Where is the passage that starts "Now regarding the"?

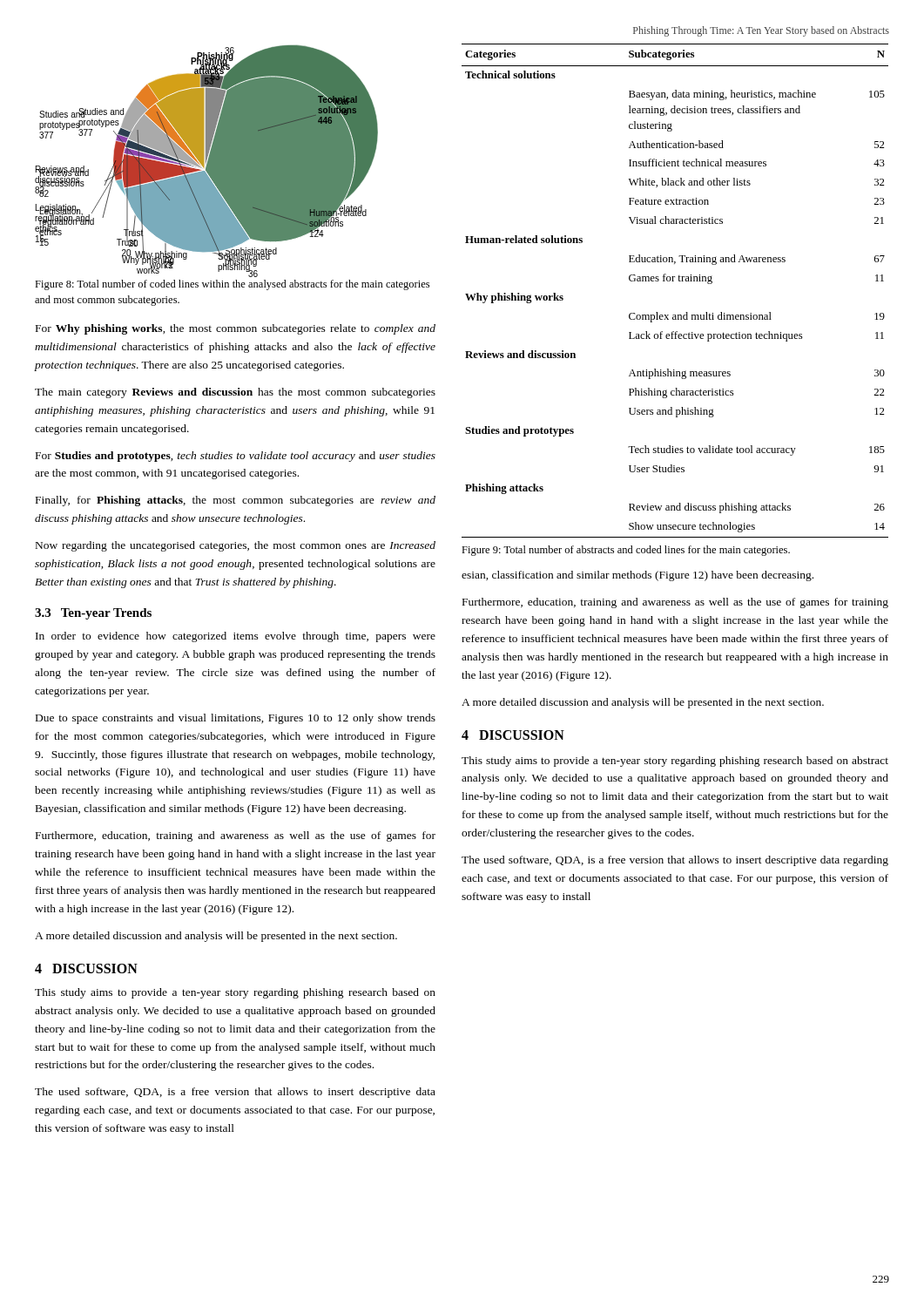(235, 563)
